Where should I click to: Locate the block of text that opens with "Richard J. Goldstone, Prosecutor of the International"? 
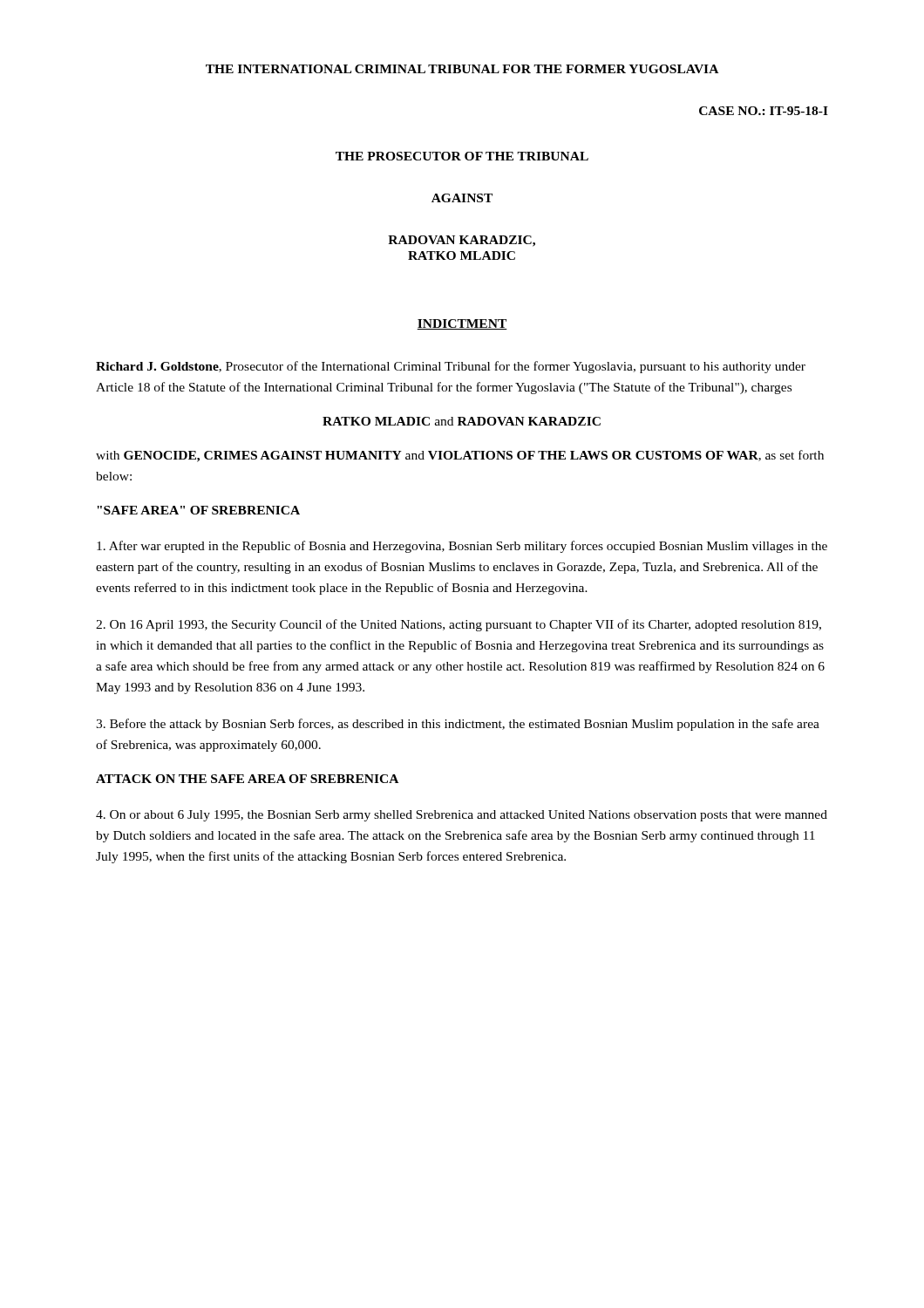[x=451, y=376]
